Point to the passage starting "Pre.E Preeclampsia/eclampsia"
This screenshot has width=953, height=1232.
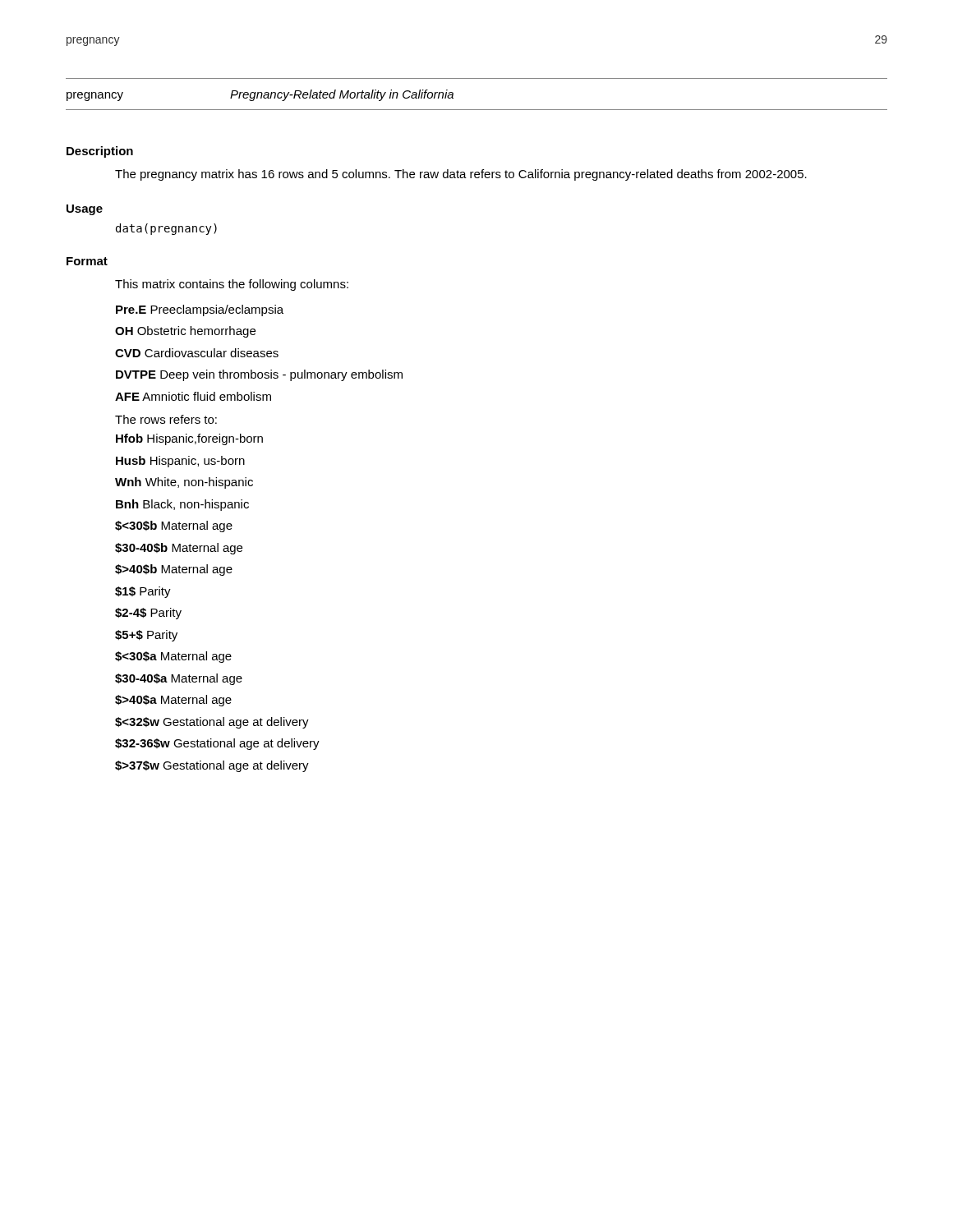(199, 309)
